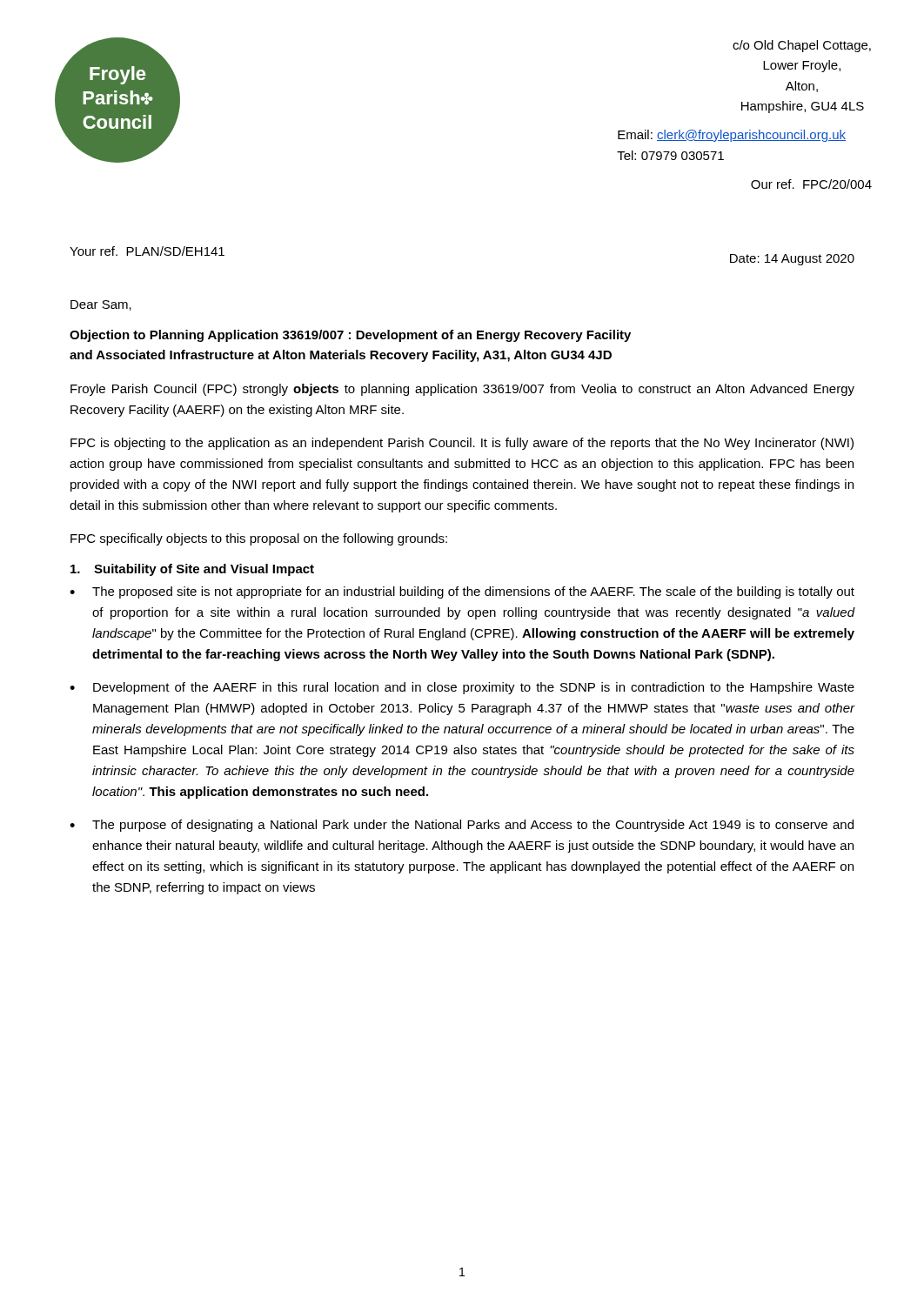The image size is (924, 1305).
Task: Navigate to the region starting "Date: 14 August 2020"
Action: pyautogui.click(x=792, y=258)
